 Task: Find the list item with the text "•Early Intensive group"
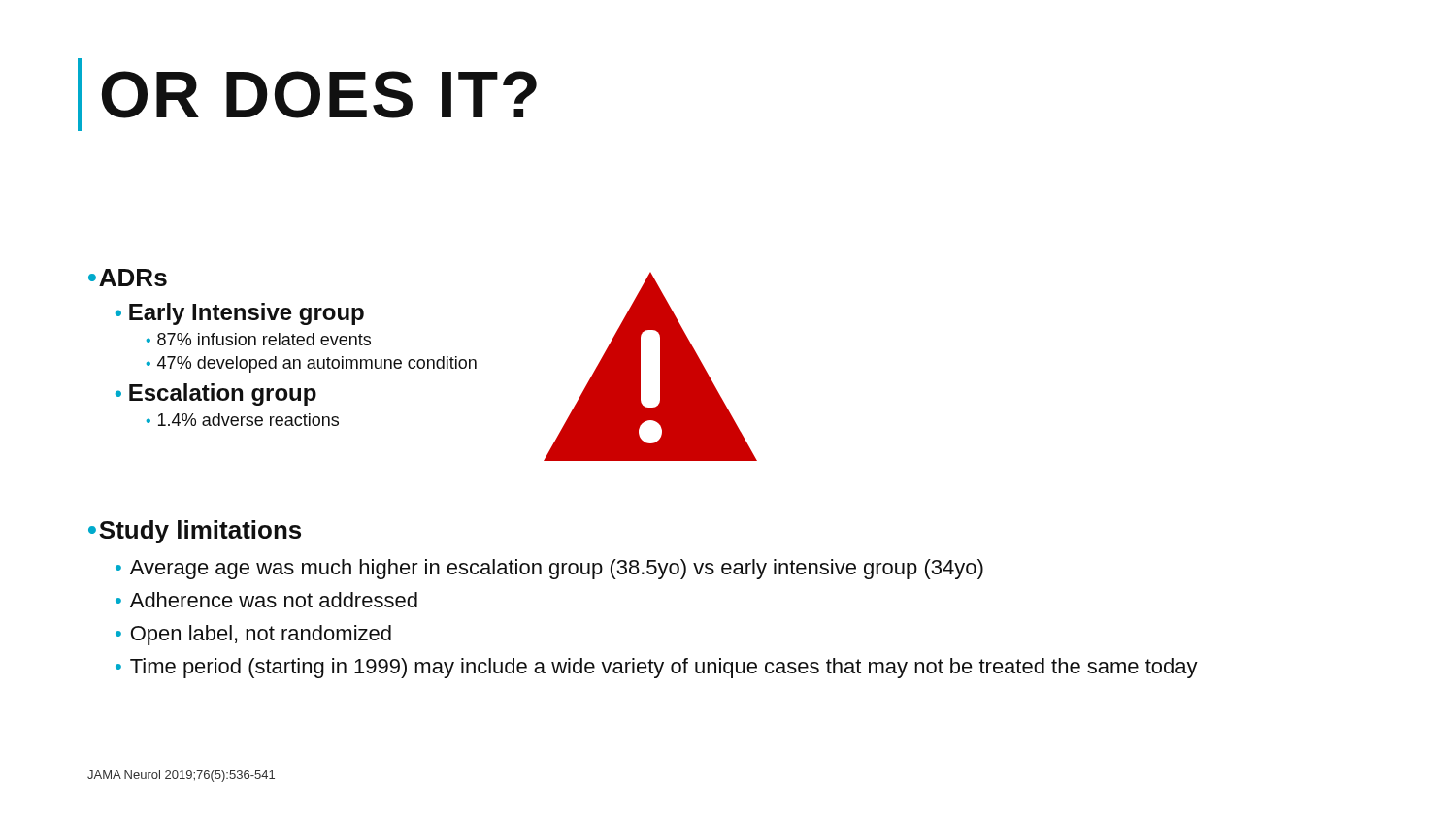(240, 312)
